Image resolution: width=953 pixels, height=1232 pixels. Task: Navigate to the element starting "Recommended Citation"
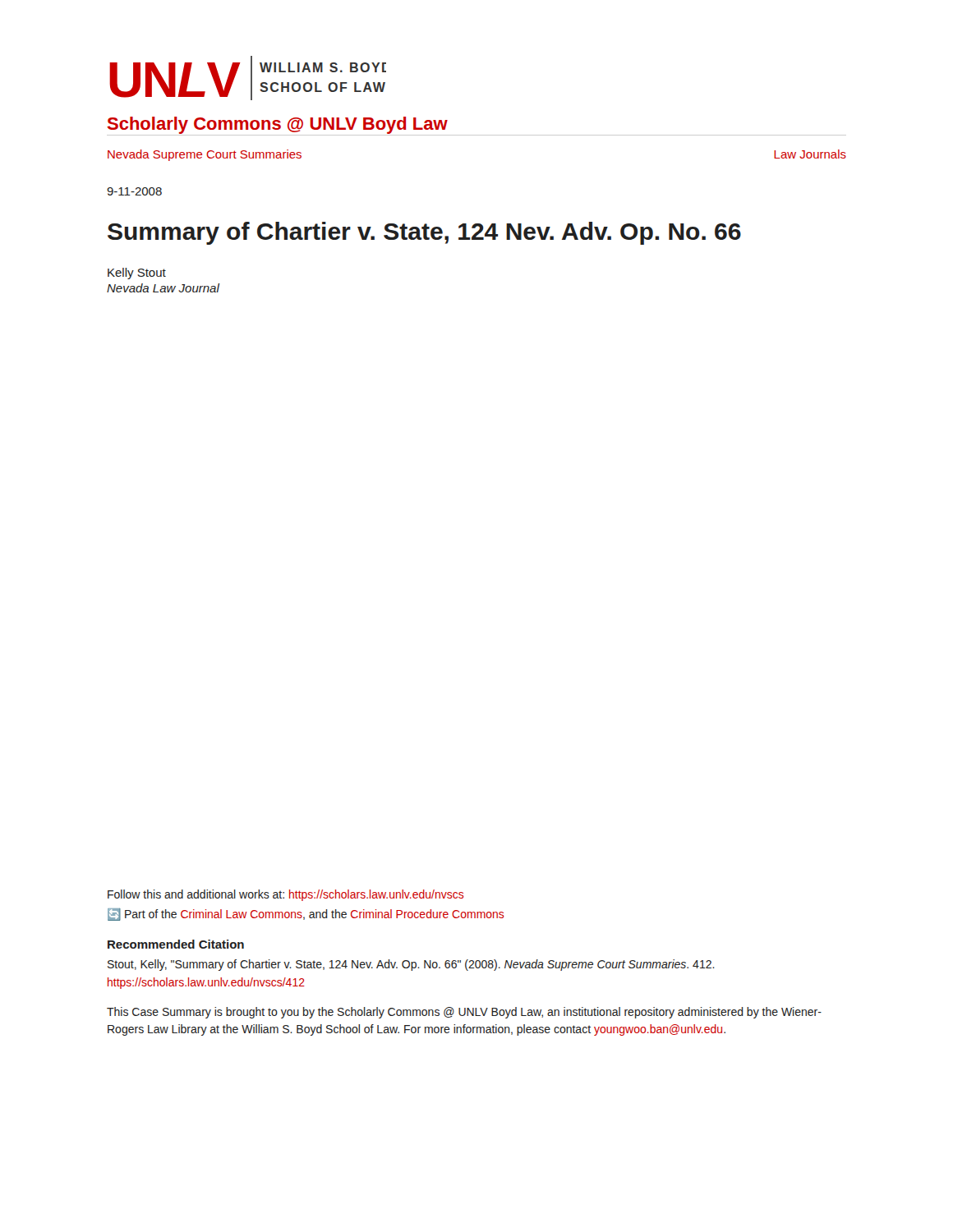point(176,944)
